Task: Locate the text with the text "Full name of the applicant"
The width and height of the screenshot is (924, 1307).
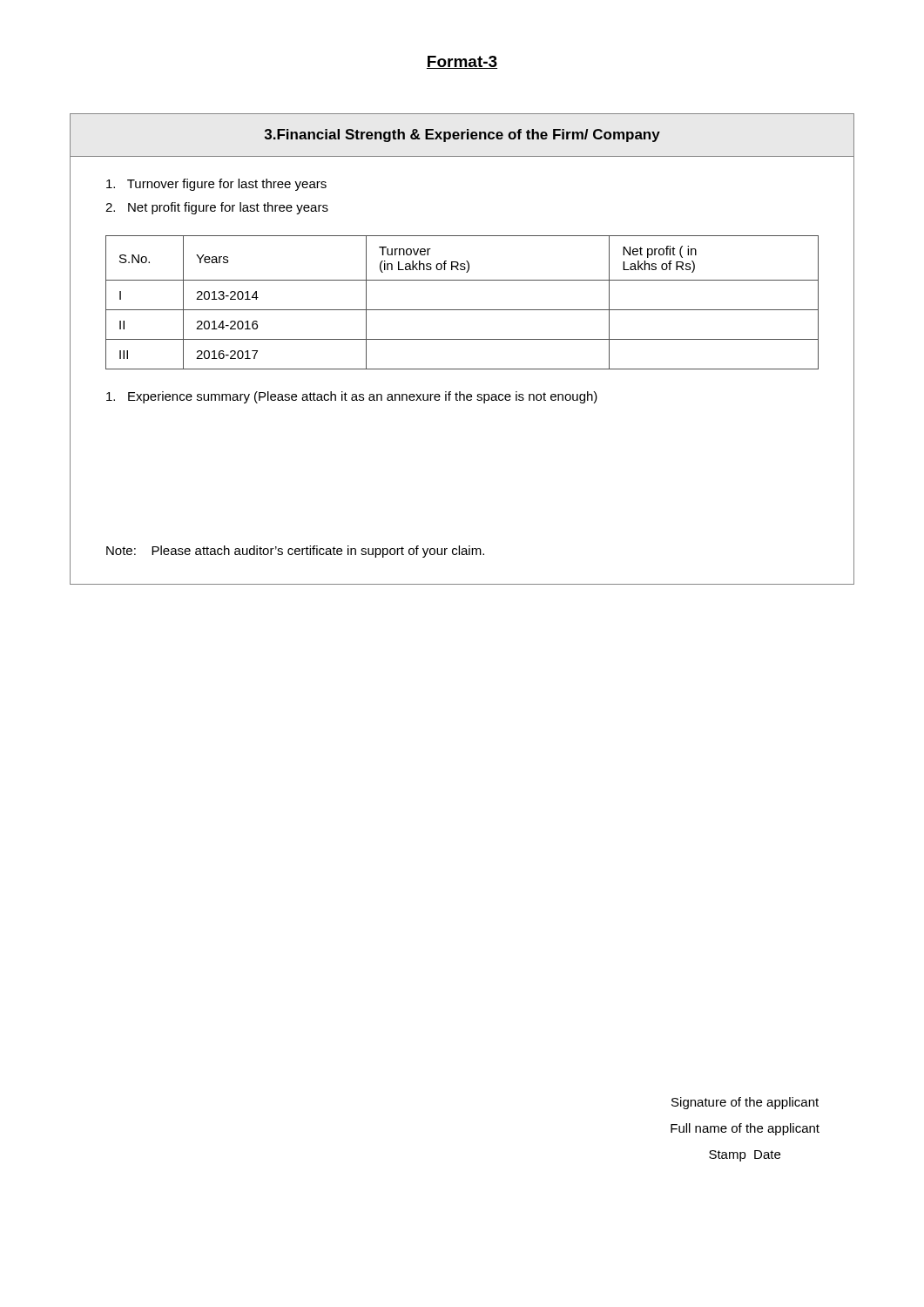Action: coord(745,1128)
